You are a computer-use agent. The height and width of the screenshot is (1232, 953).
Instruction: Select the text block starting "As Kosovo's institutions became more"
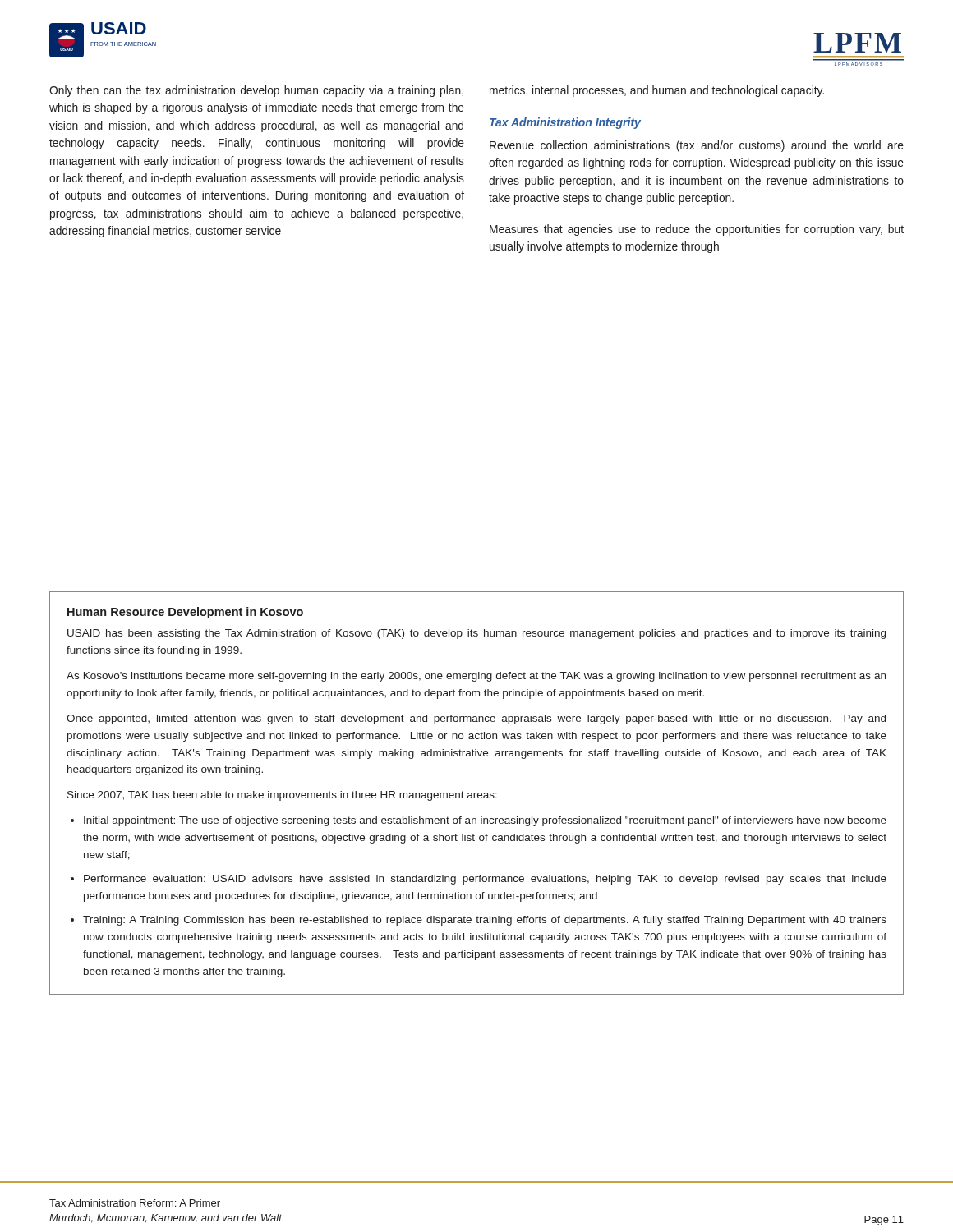point(476,684)
